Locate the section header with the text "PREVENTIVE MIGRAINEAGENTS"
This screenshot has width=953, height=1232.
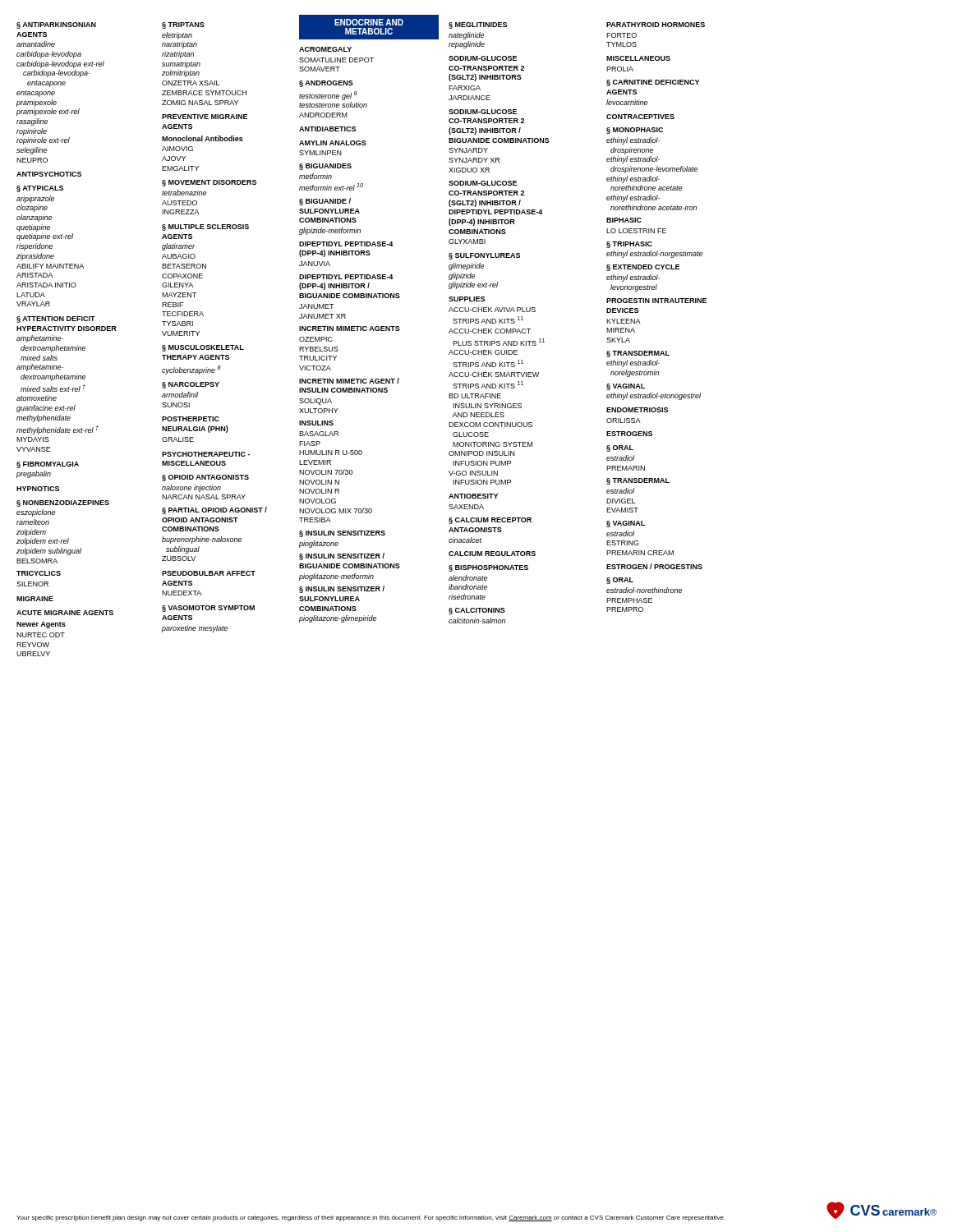(225, 122)
